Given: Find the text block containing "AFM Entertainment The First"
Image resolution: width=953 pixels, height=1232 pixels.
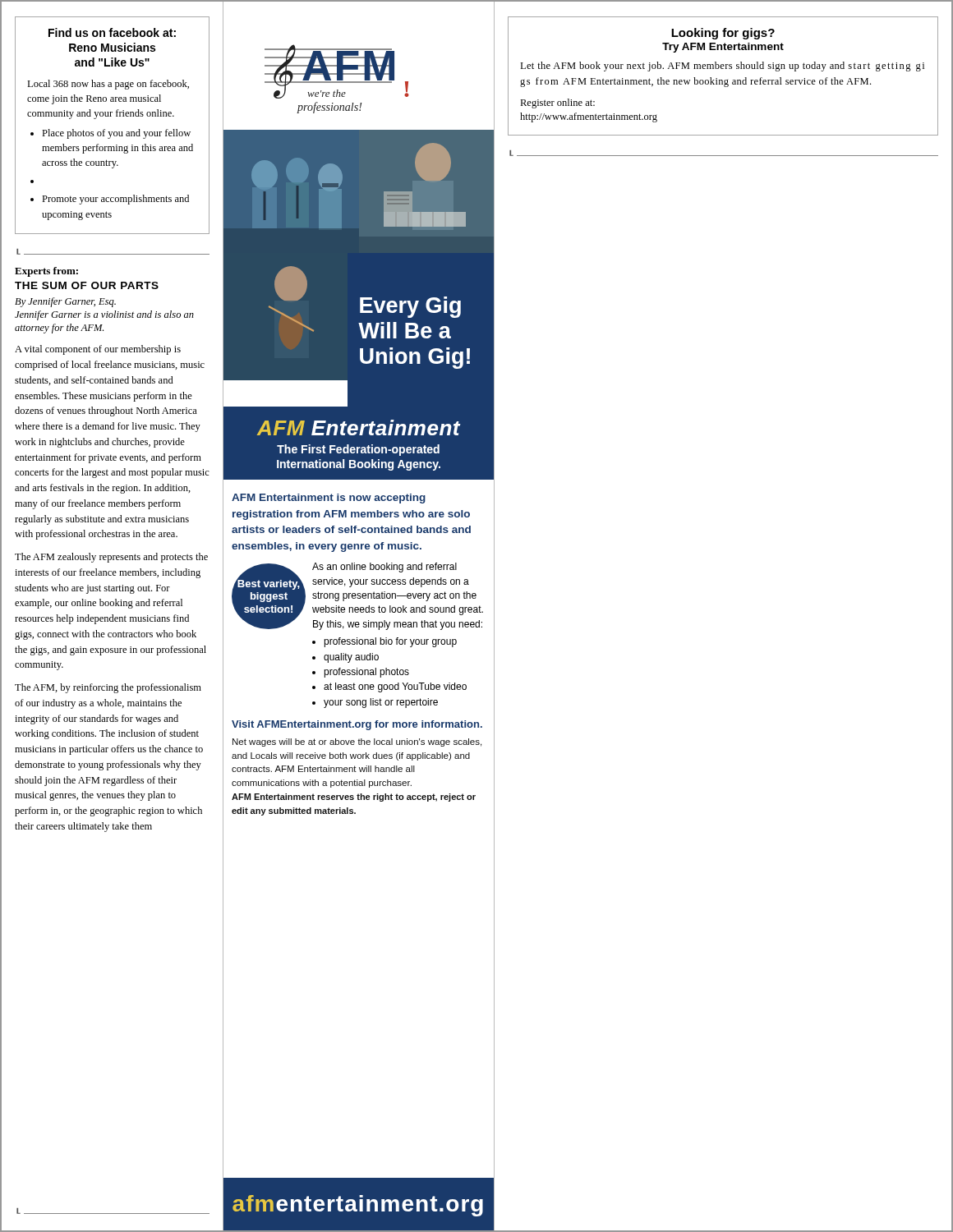Looking at the screenshot, I should pos(359,443).
